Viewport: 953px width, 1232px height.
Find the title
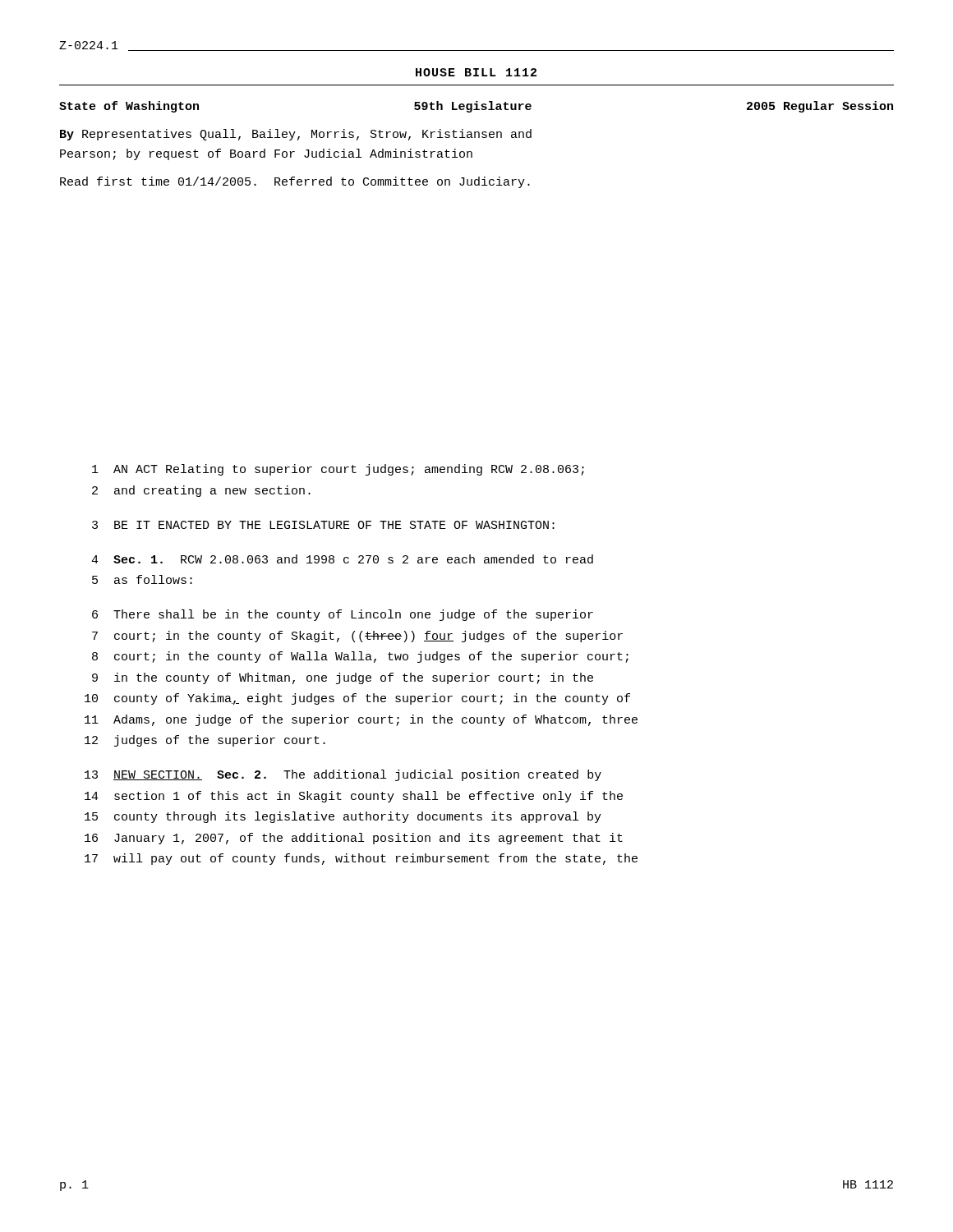click(476, 73)
